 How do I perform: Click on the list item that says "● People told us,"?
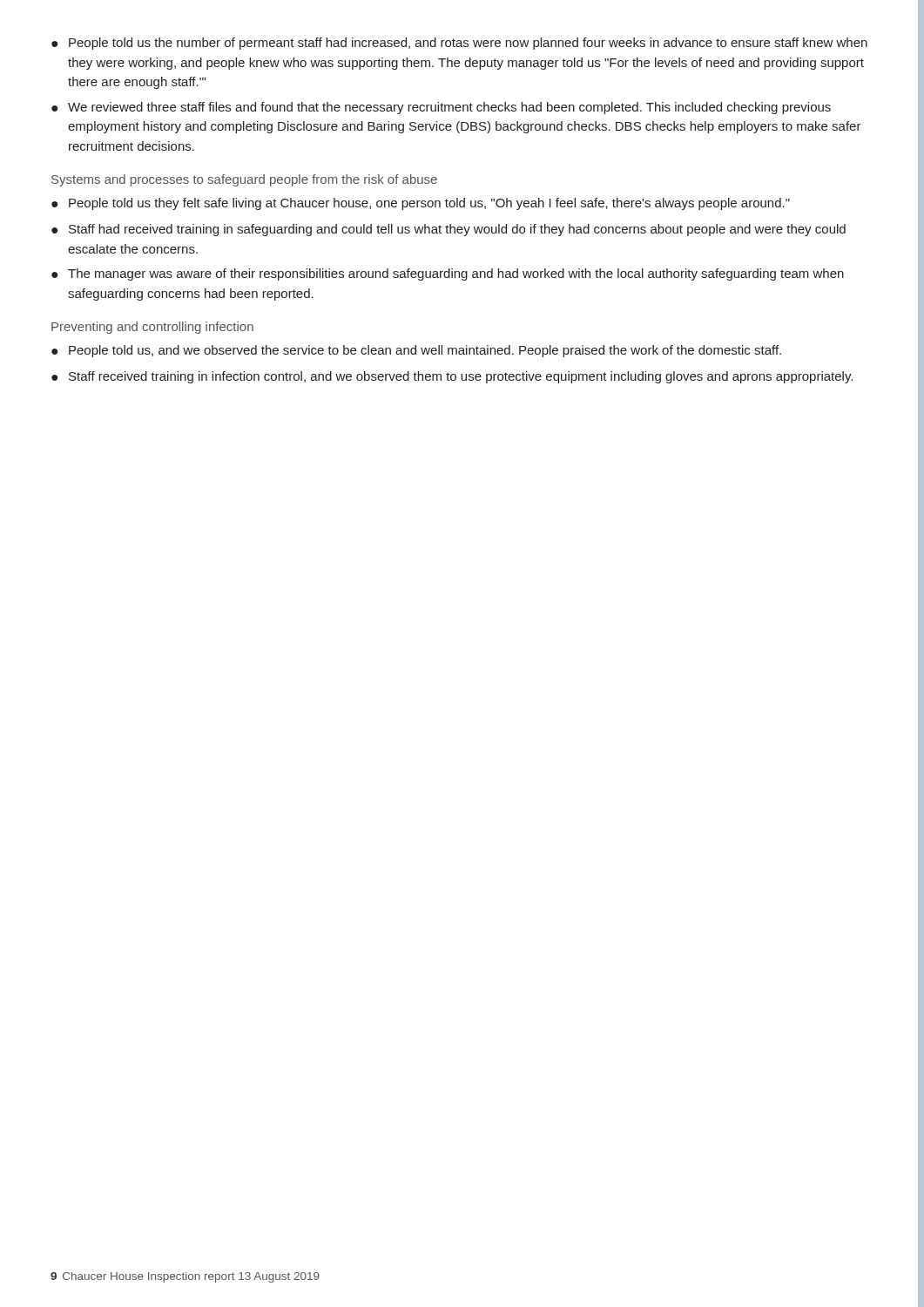(462, 351)
